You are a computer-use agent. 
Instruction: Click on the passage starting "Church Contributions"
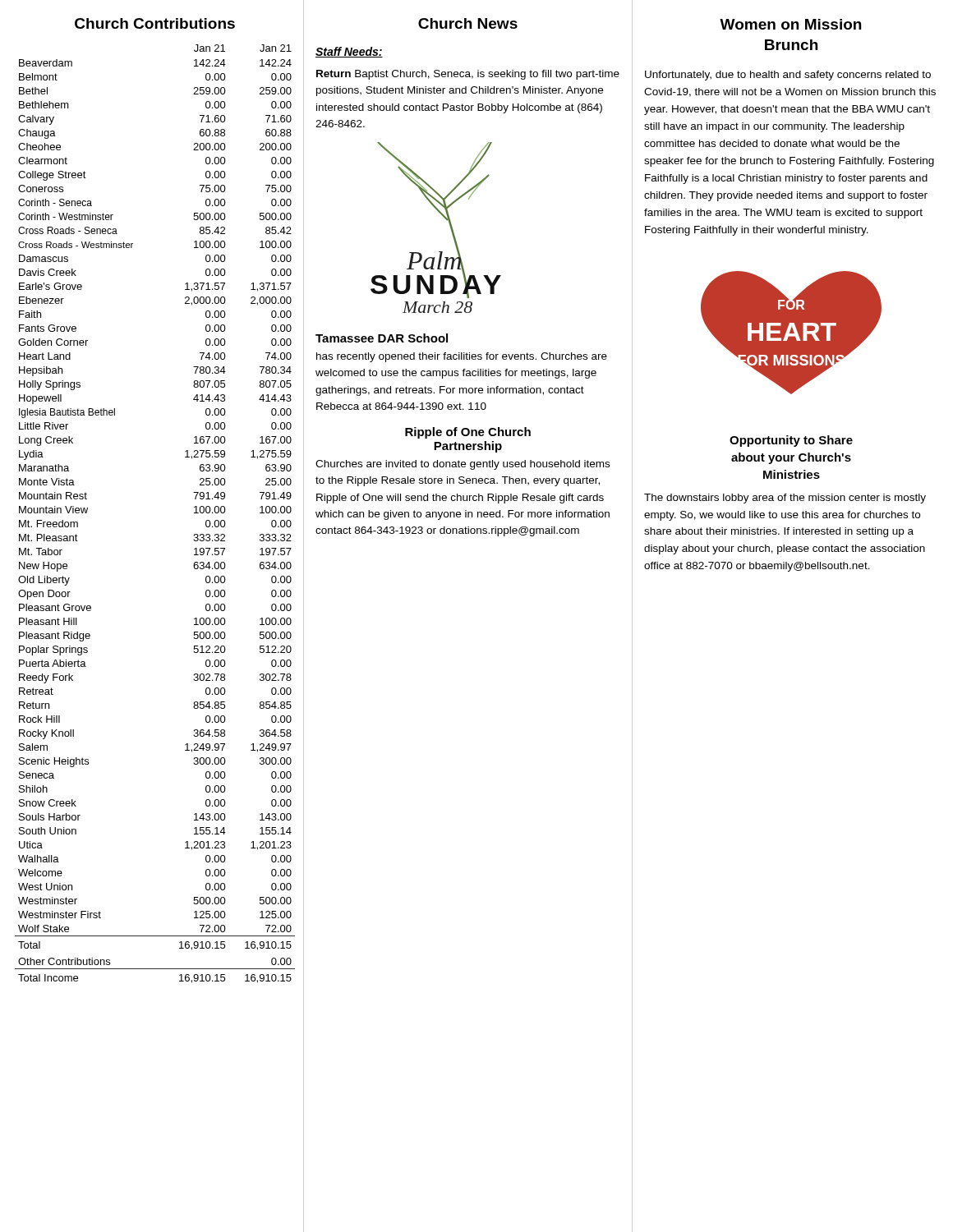(x=155, y=23)
